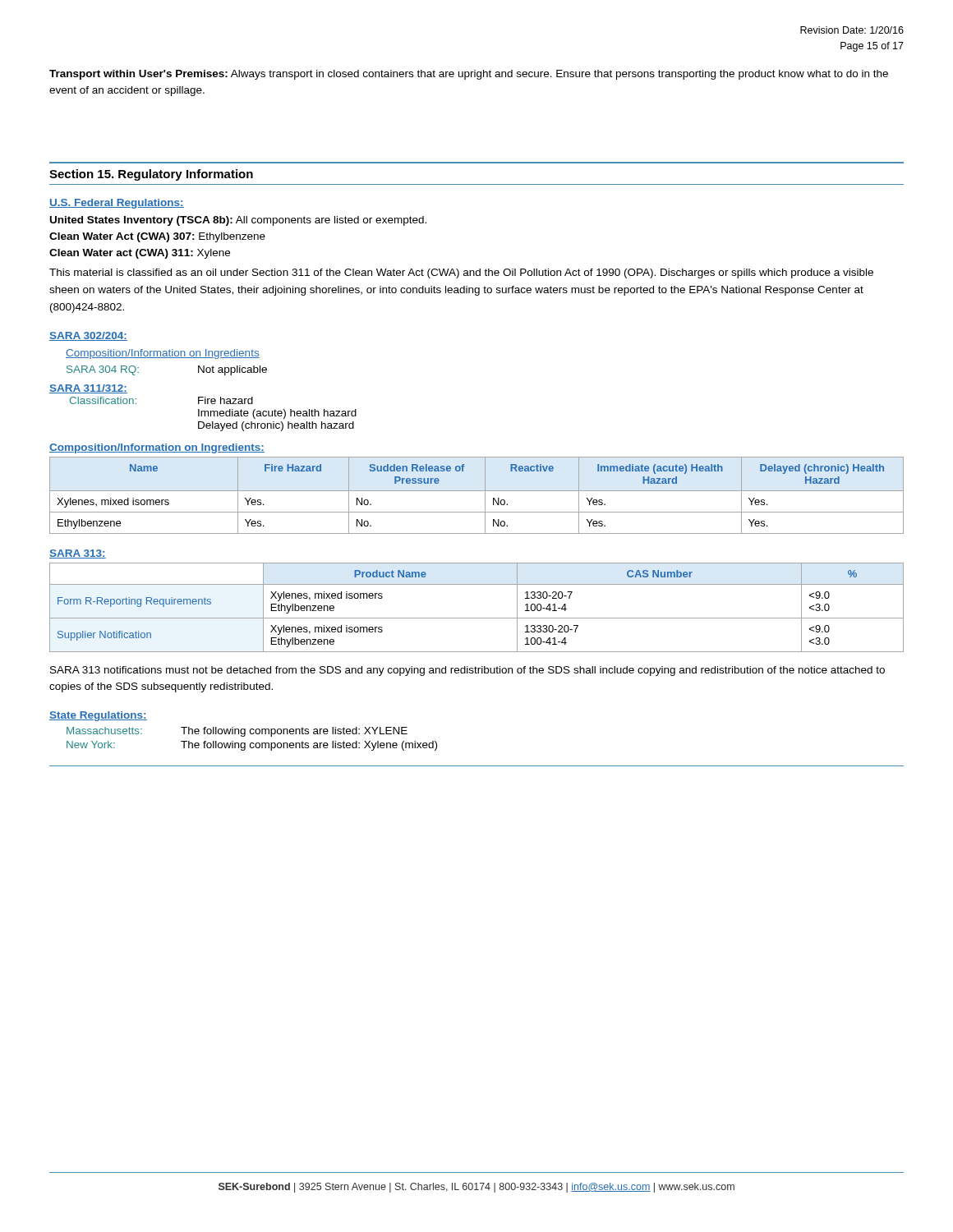Click on the text block starting "SARA 313:"

click(77, 553)
